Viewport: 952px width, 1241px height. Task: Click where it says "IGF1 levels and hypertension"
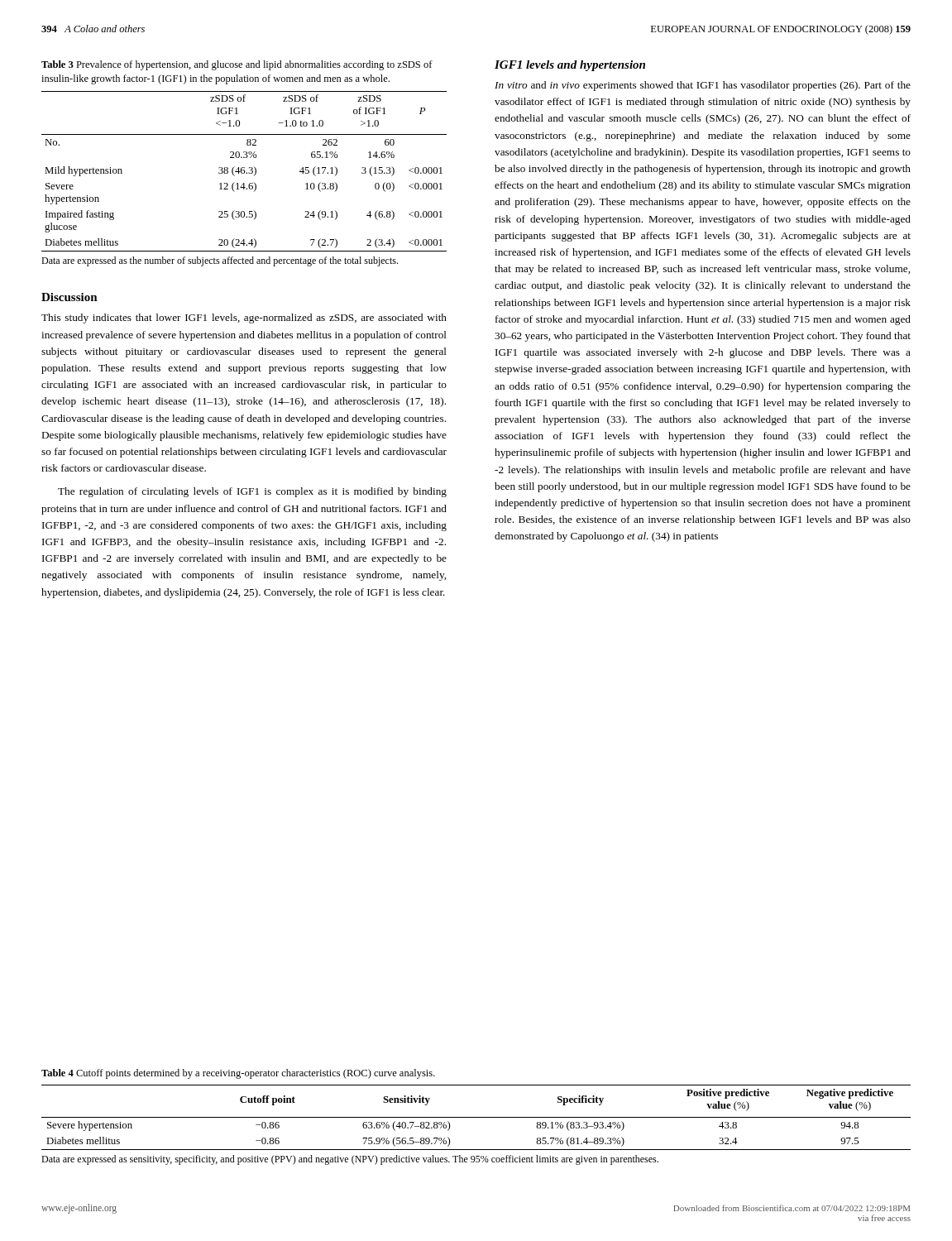570,65
